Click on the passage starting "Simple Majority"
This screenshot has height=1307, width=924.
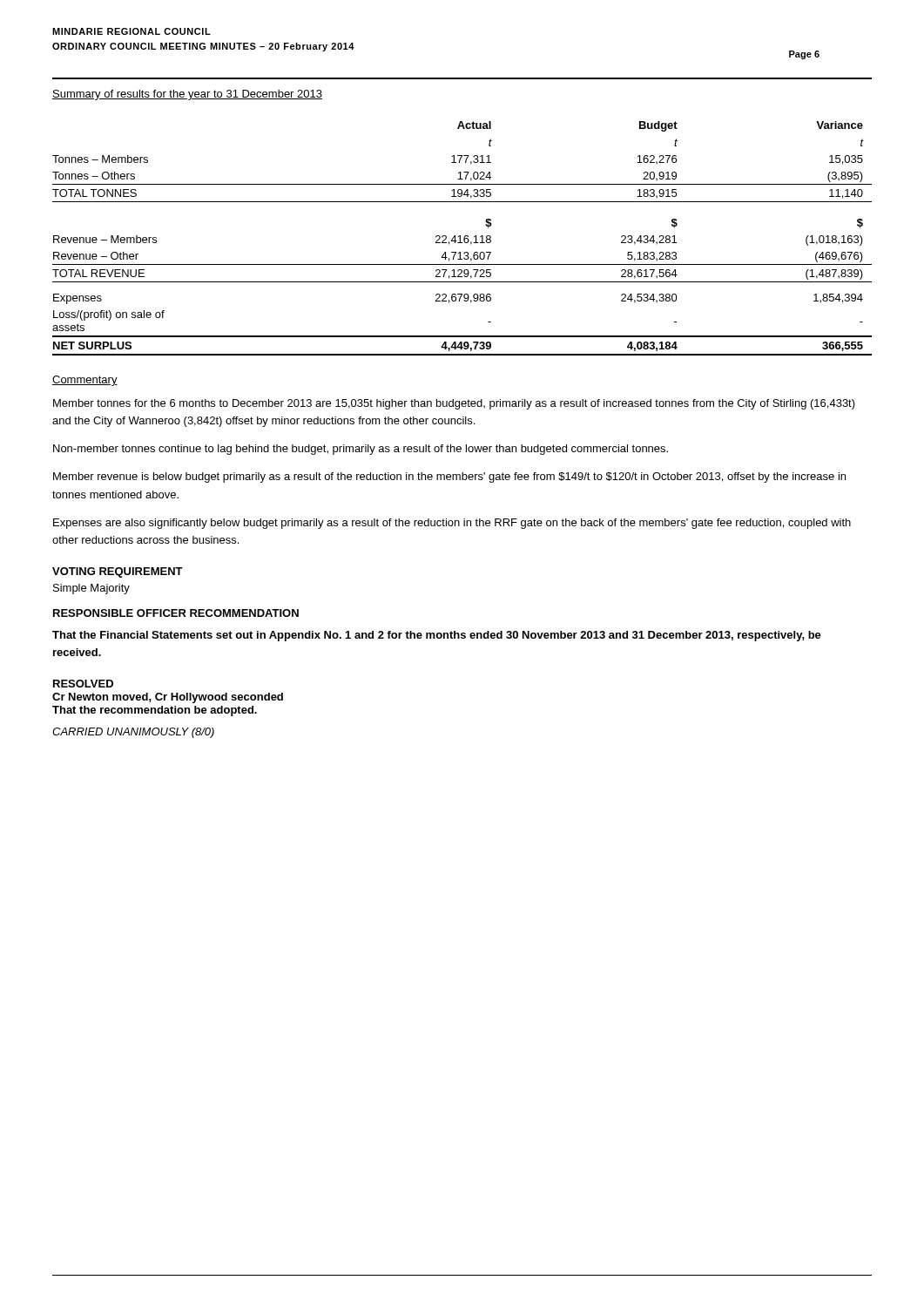[91, 588]
